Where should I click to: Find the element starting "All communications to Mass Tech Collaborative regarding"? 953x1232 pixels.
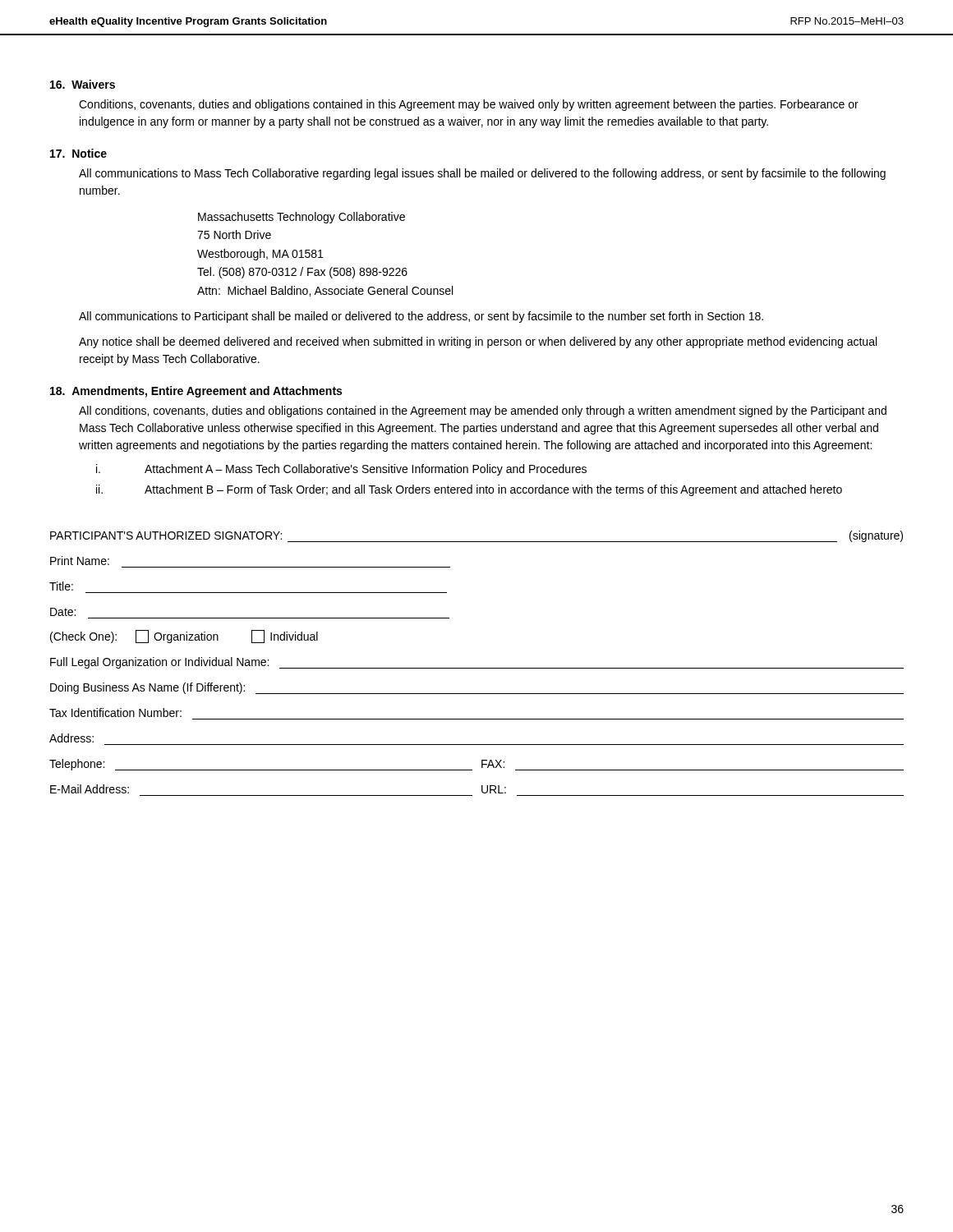[x=483, y=182]
